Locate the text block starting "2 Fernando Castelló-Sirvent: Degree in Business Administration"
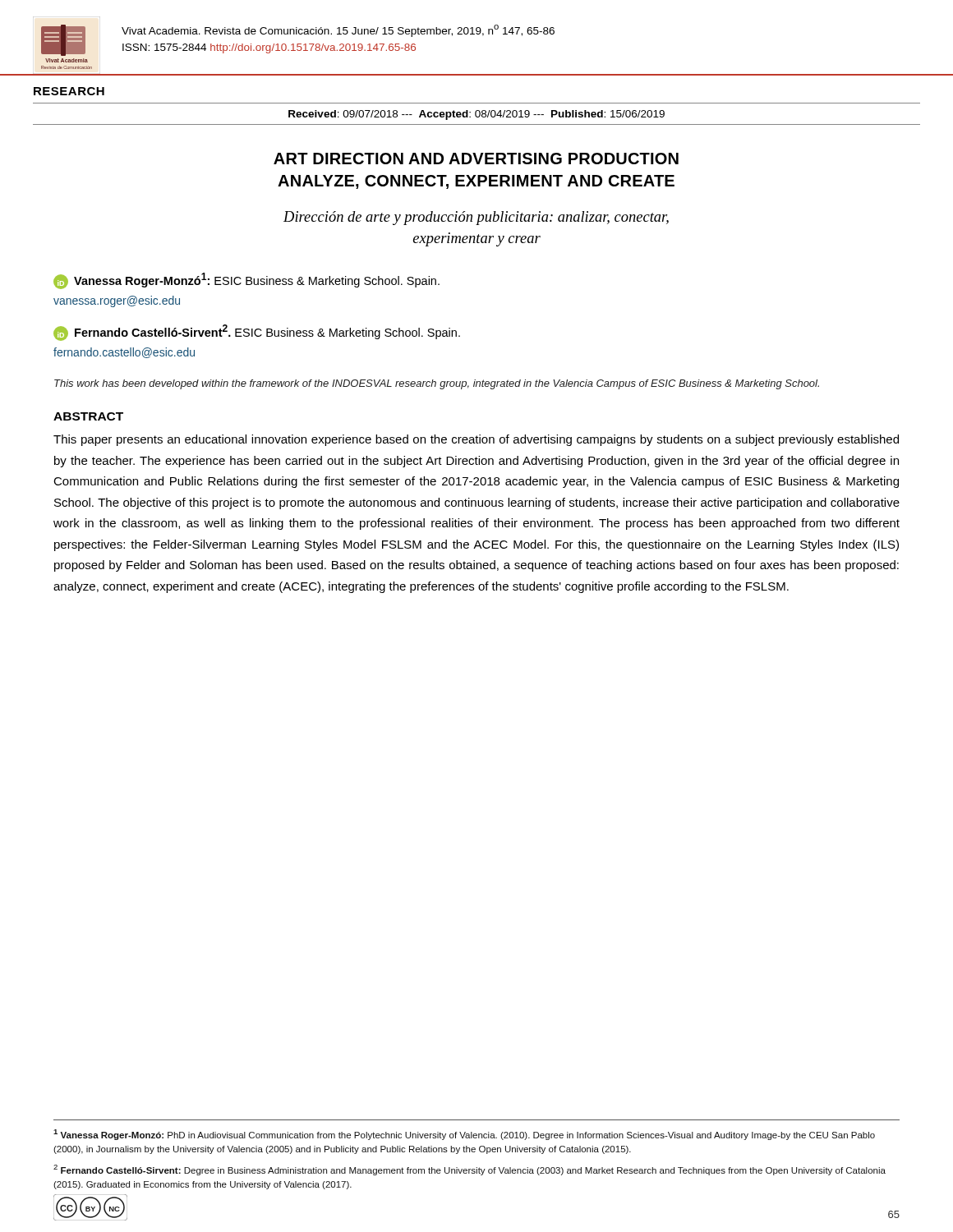 tap(469, 1176)
